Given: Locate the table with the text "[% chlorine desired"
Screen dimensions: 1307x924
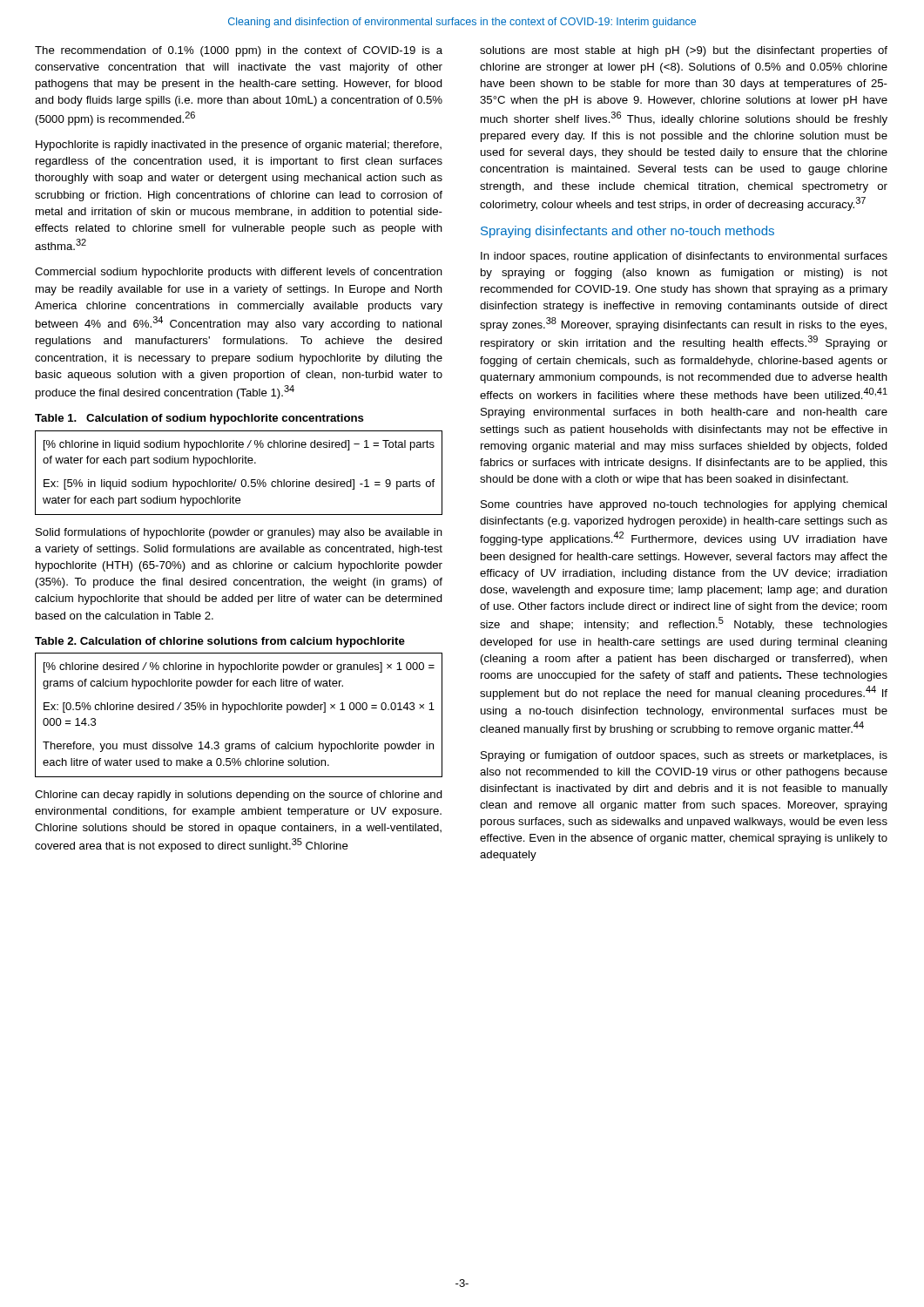Looking at the screenshot, I should click(239, 715).
